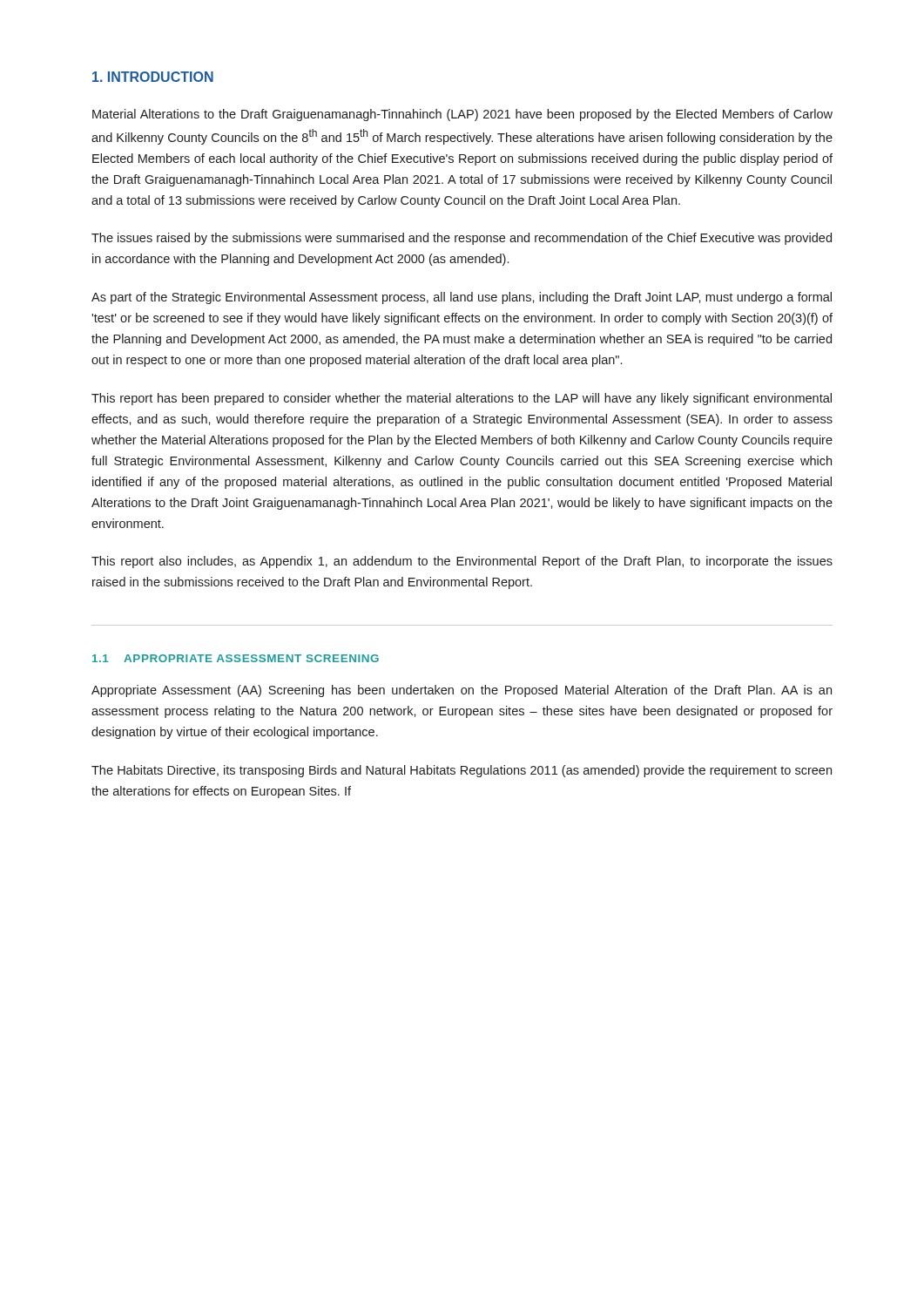
Task: Locate the block of text that opens with "This report also includes,"
Action: click(462, 572)
